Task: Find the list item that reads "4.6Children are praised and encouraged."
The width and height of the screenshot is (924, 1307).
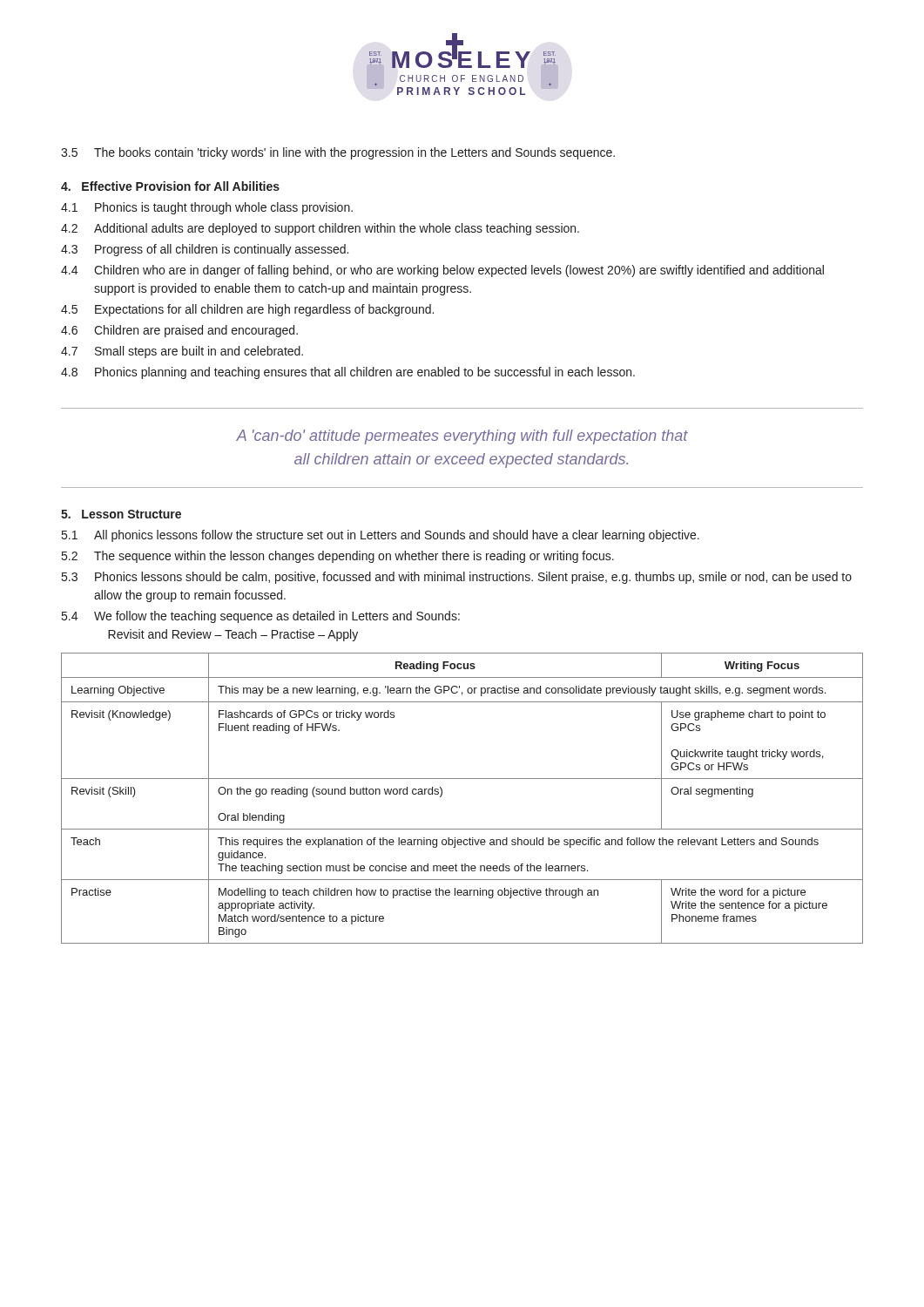Action: (x=179, y=331)
